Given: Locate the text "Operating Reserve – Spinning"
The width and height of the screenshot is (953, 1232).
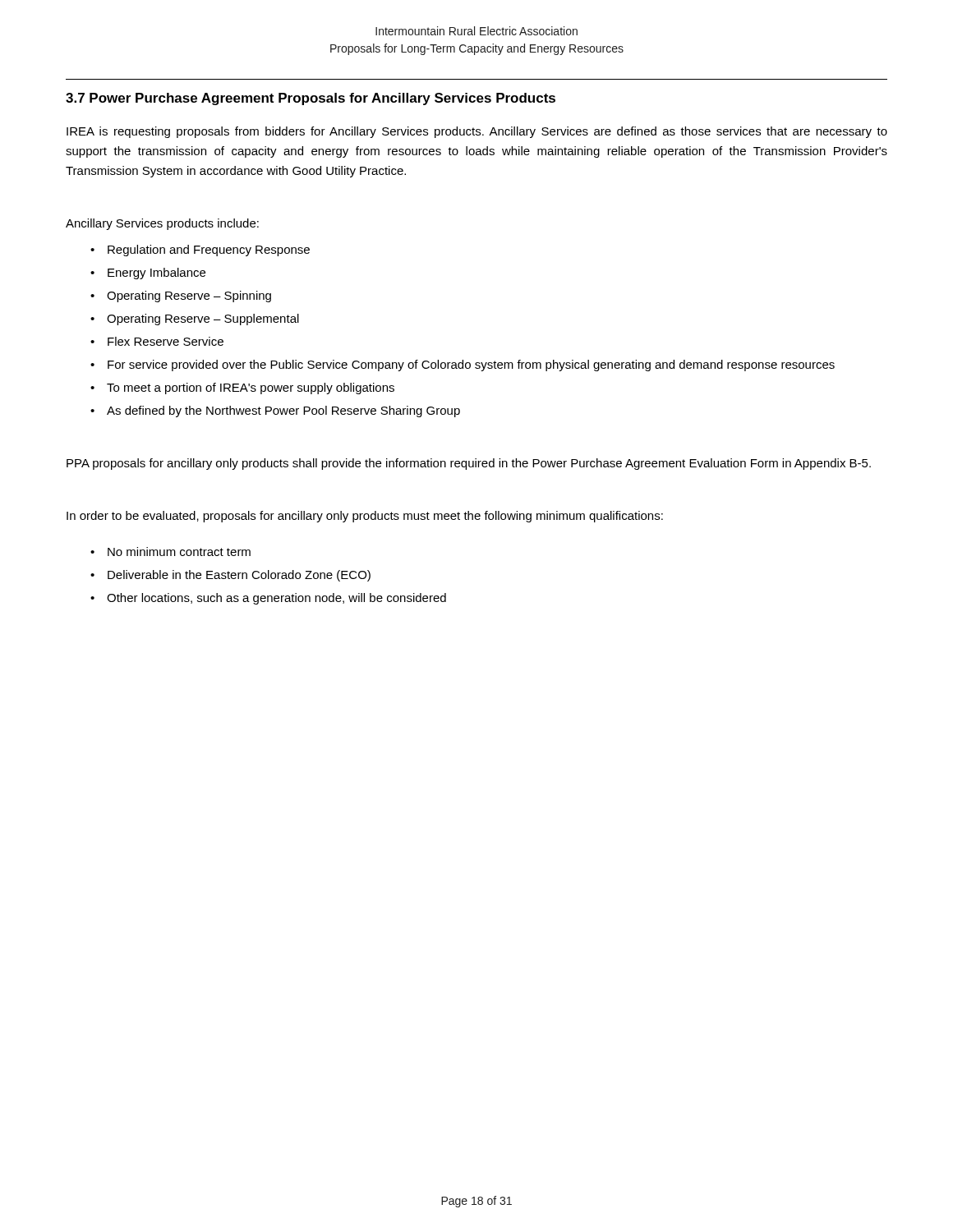Looking at the screenshot, I should tap(189, 295).
